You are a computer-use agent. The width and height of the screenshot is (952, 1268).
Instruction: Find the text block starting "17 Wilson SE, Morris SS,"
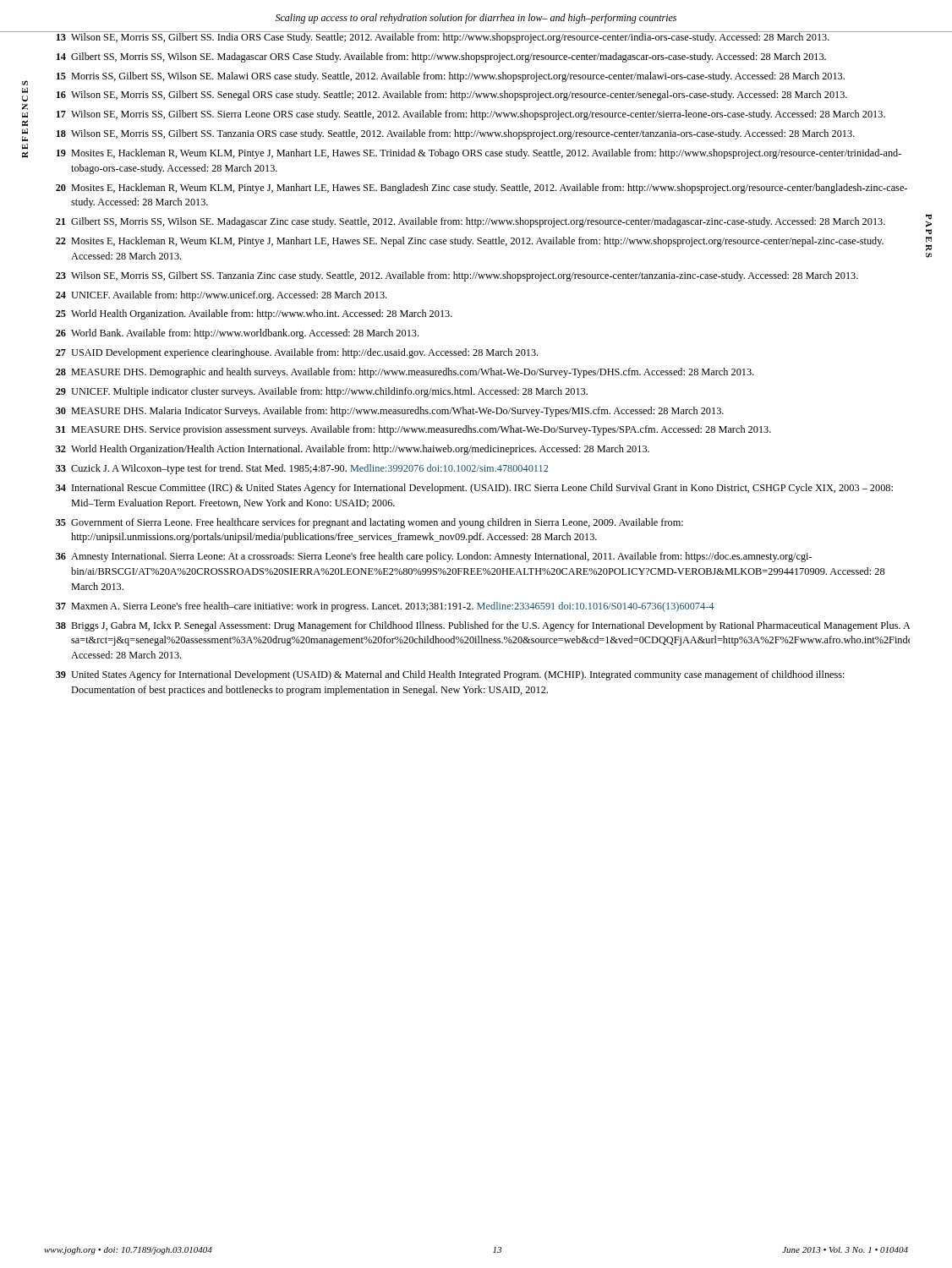click(476, 115)
